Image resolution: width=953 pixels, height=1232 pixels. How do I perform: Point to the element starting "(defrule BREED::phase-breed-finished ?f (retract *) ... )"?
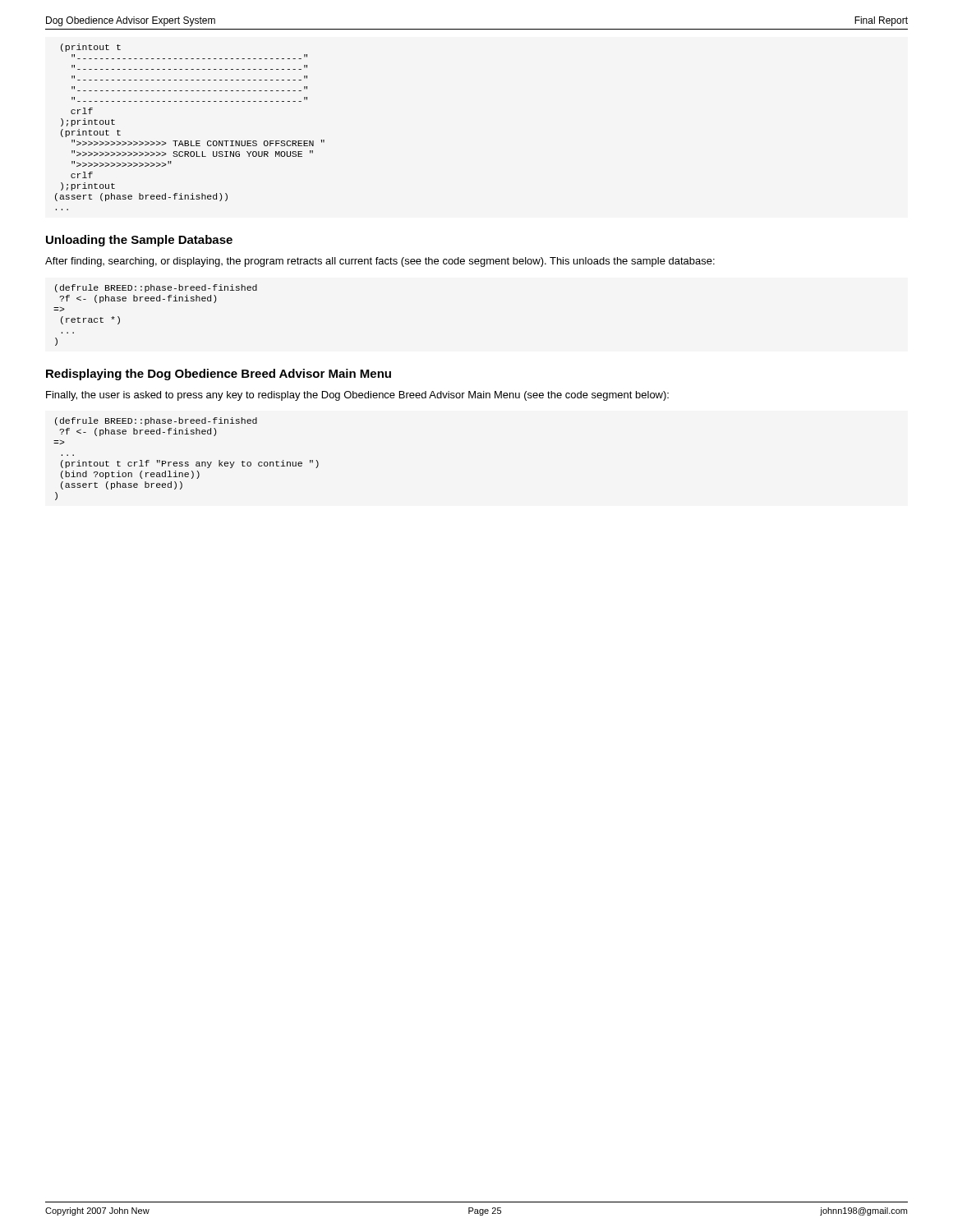156,288
